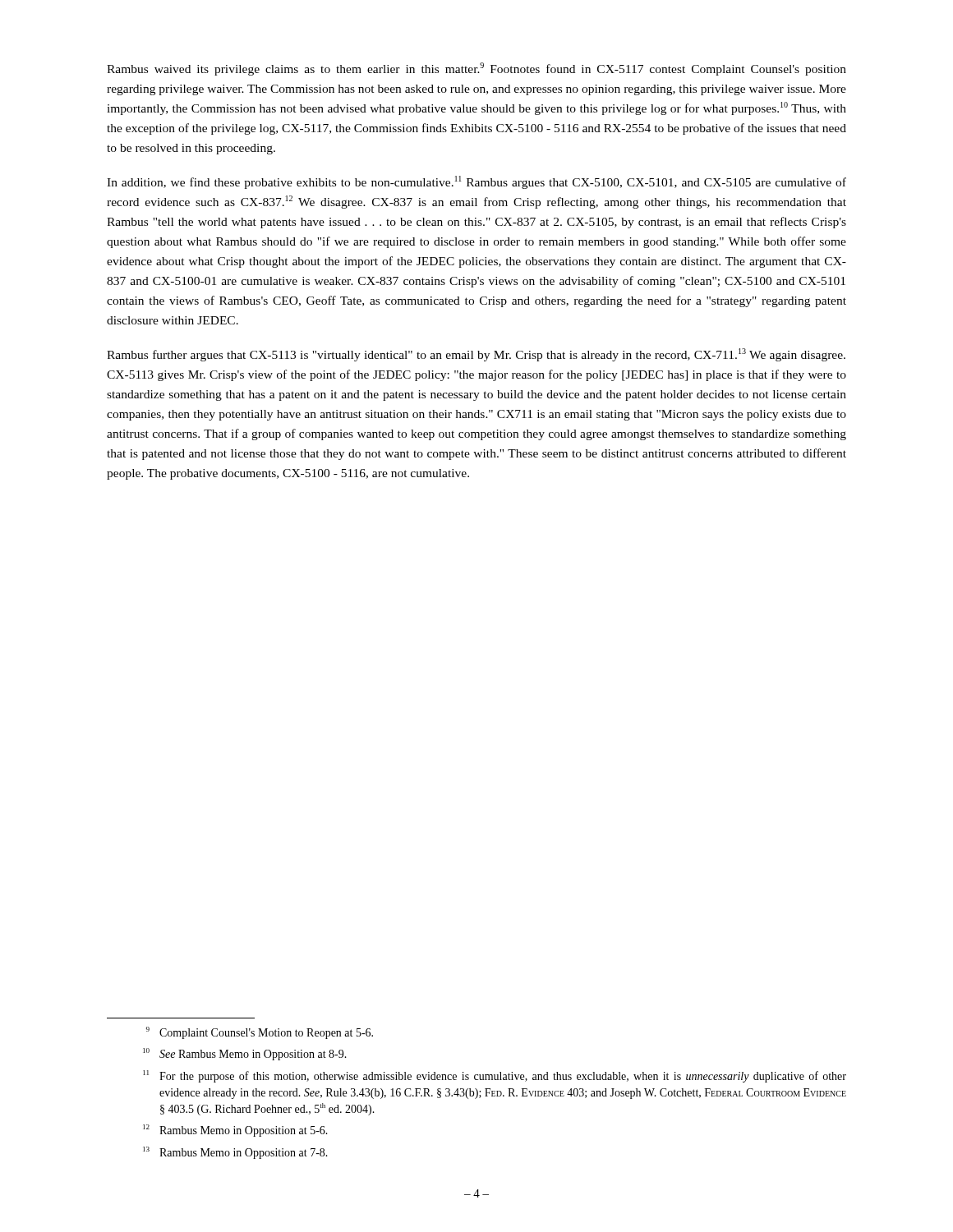This screenshot has height=1232, width=953.
Task: Point to the text starting "Rambus further argues"
Action: (x=476, y=414)
